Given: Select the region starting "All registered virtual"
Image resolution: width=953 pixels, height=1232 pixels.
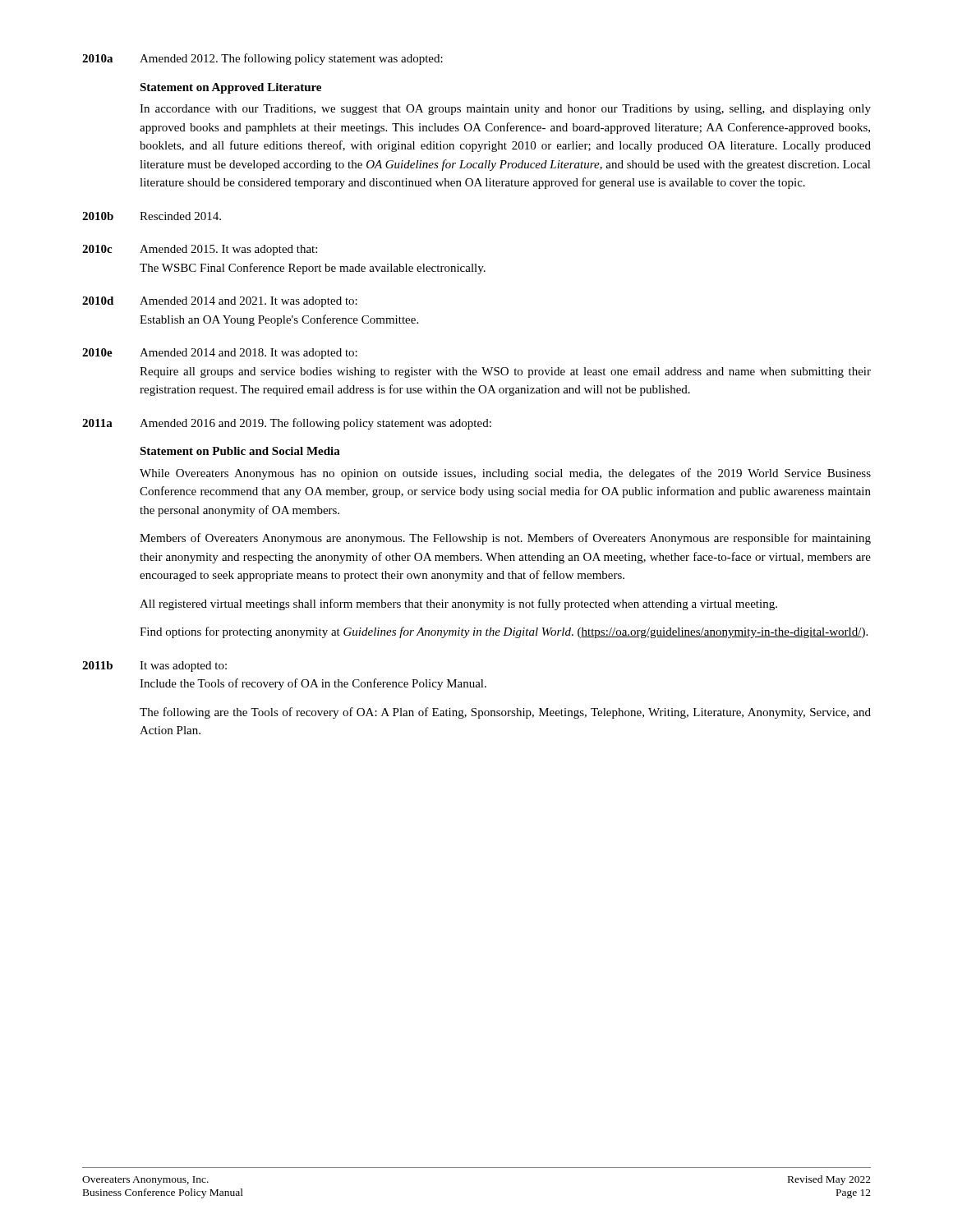Looking at the screenshot, I should (x=459, y=603).
